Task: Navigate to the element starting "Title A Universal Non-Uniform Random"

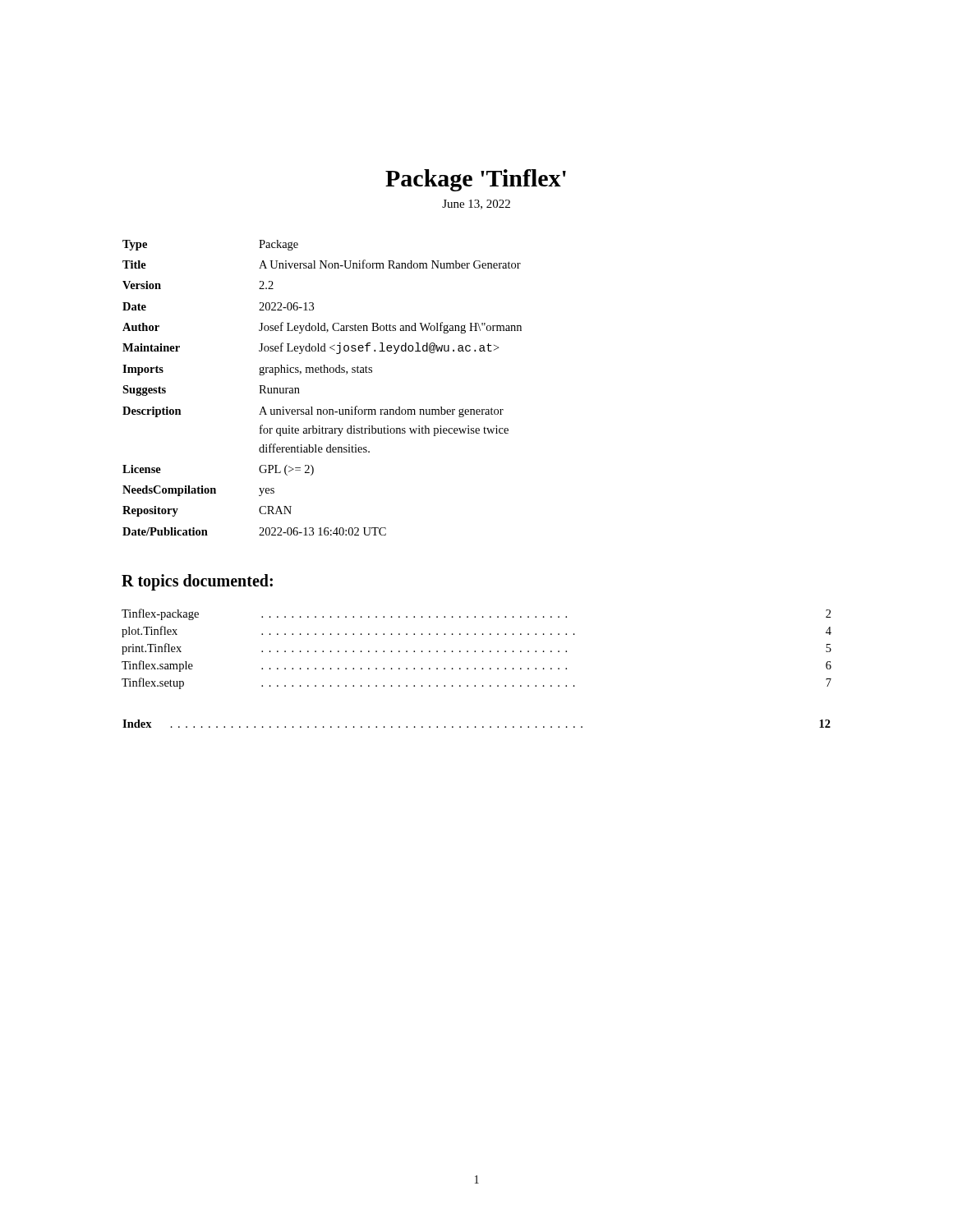Action: coord(476,265)
